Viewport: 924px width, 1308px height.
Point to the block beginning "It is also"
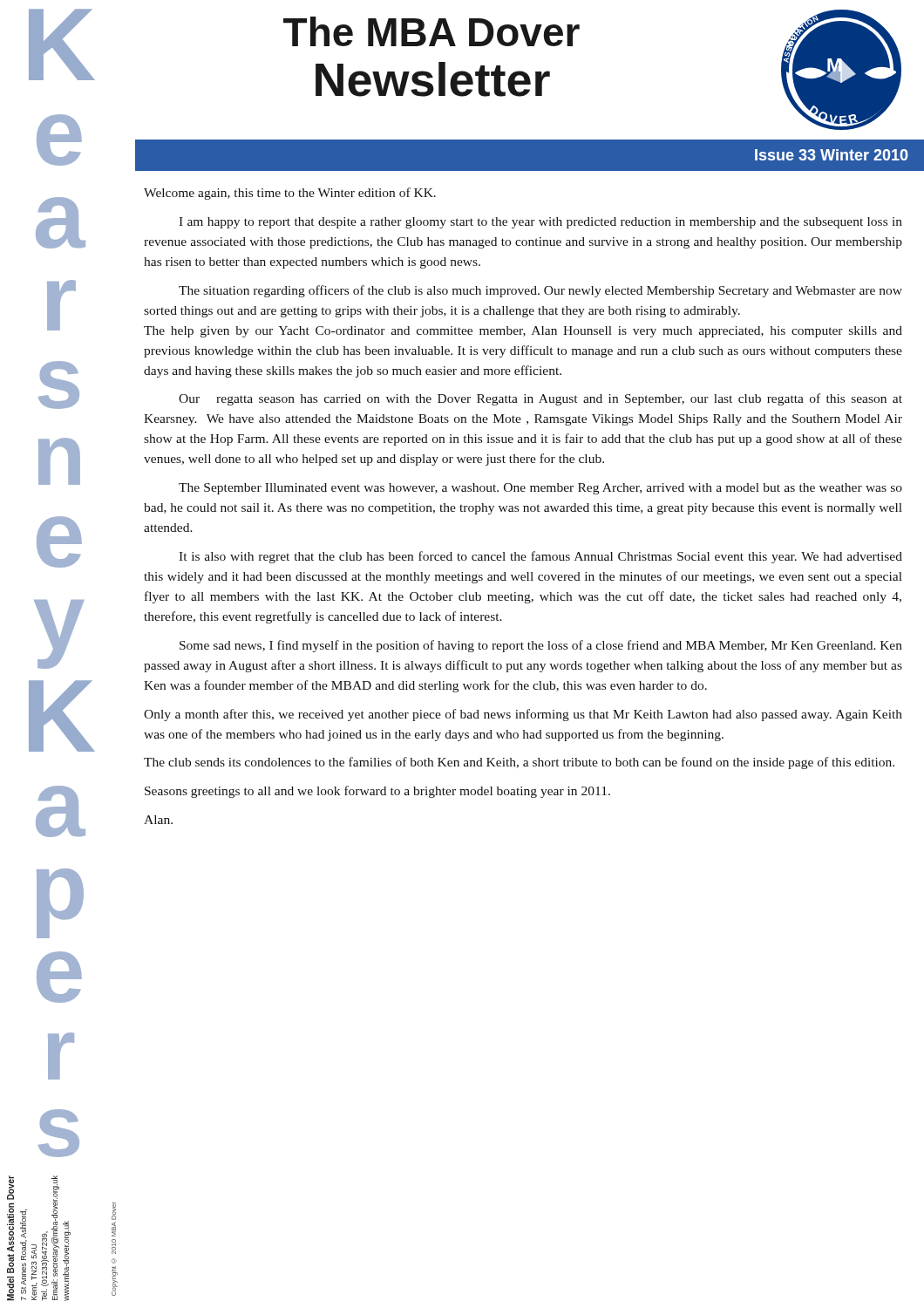[x=523, y=587]
